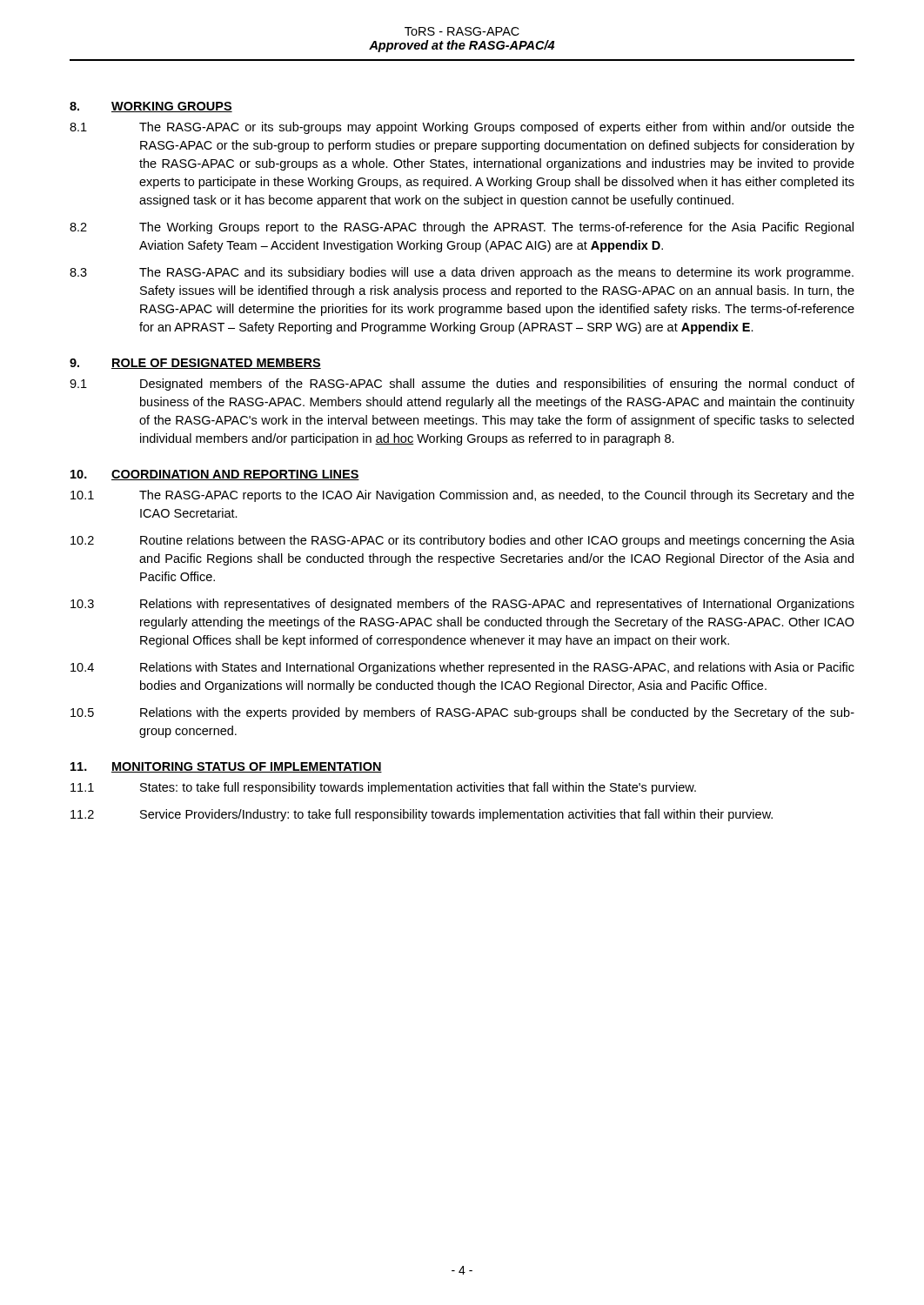Where is the passage that starts "2 Service Providers/Industry: to"?

coord(462,815)
